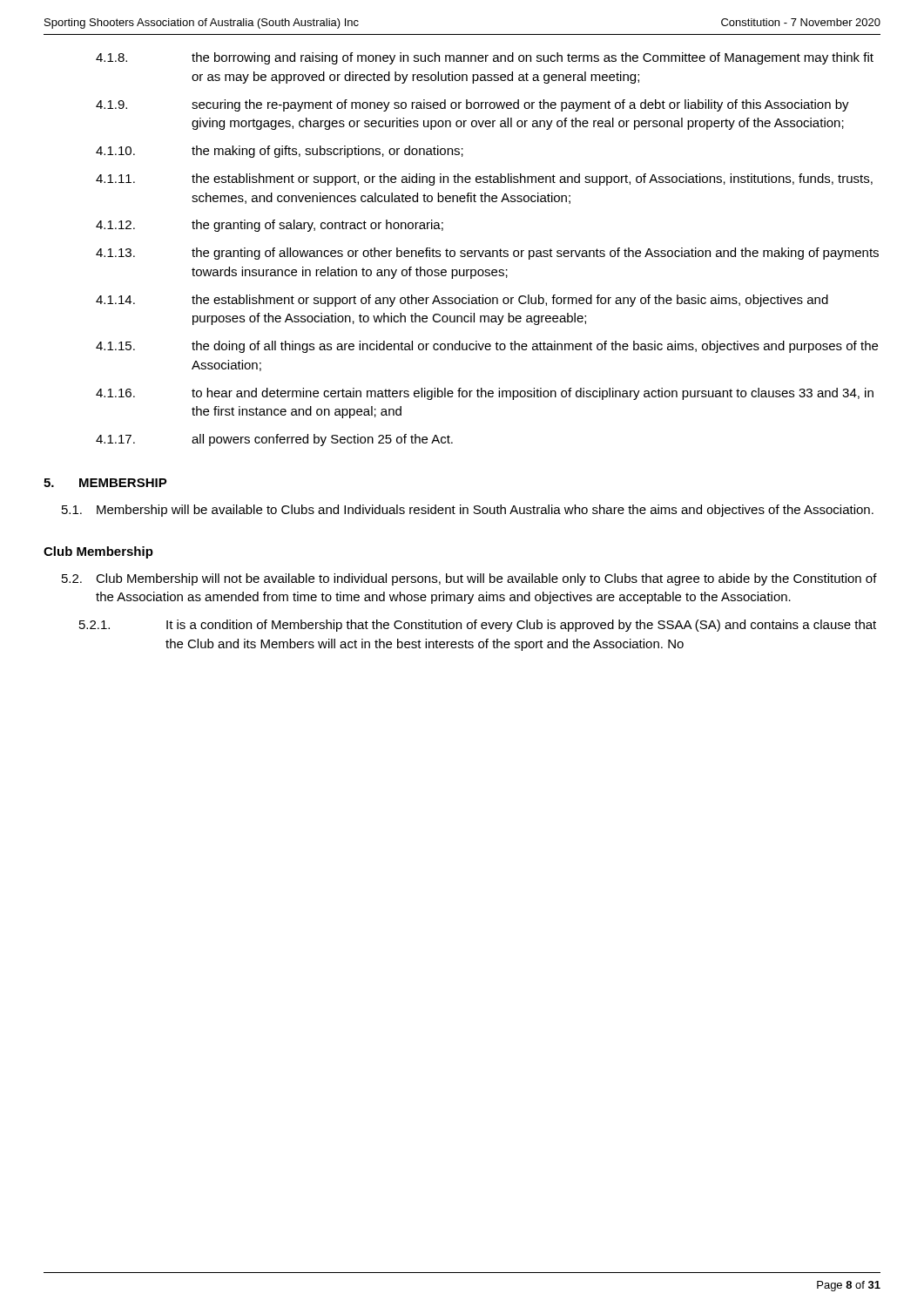924x1307 pixels.
Task: Locate the list item with the text "4.1.13. the granting"
Action: tap(462, 262)
